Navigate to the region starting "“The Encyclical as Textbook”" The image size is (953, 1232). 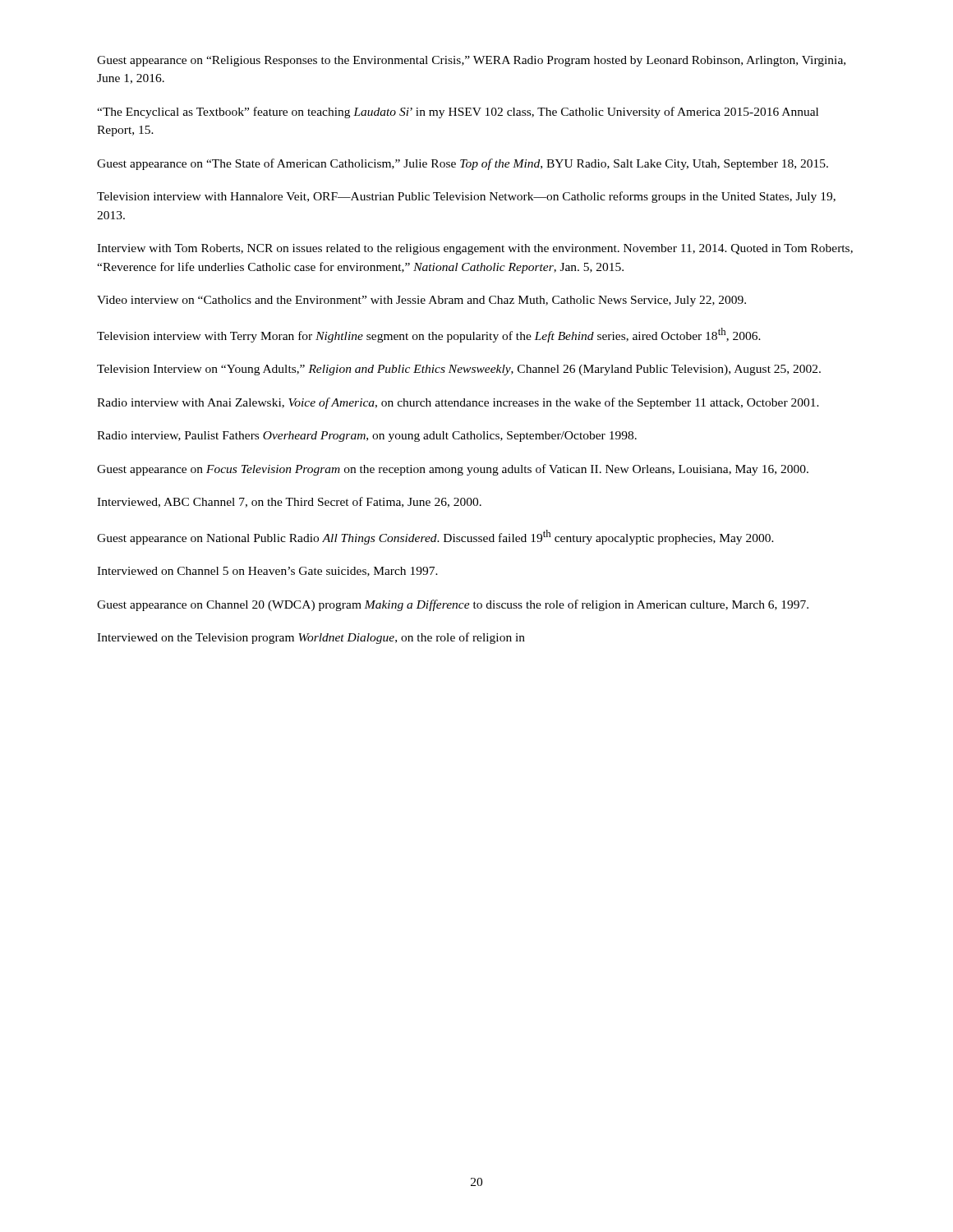pyautogui.click(x=476, y=121)
